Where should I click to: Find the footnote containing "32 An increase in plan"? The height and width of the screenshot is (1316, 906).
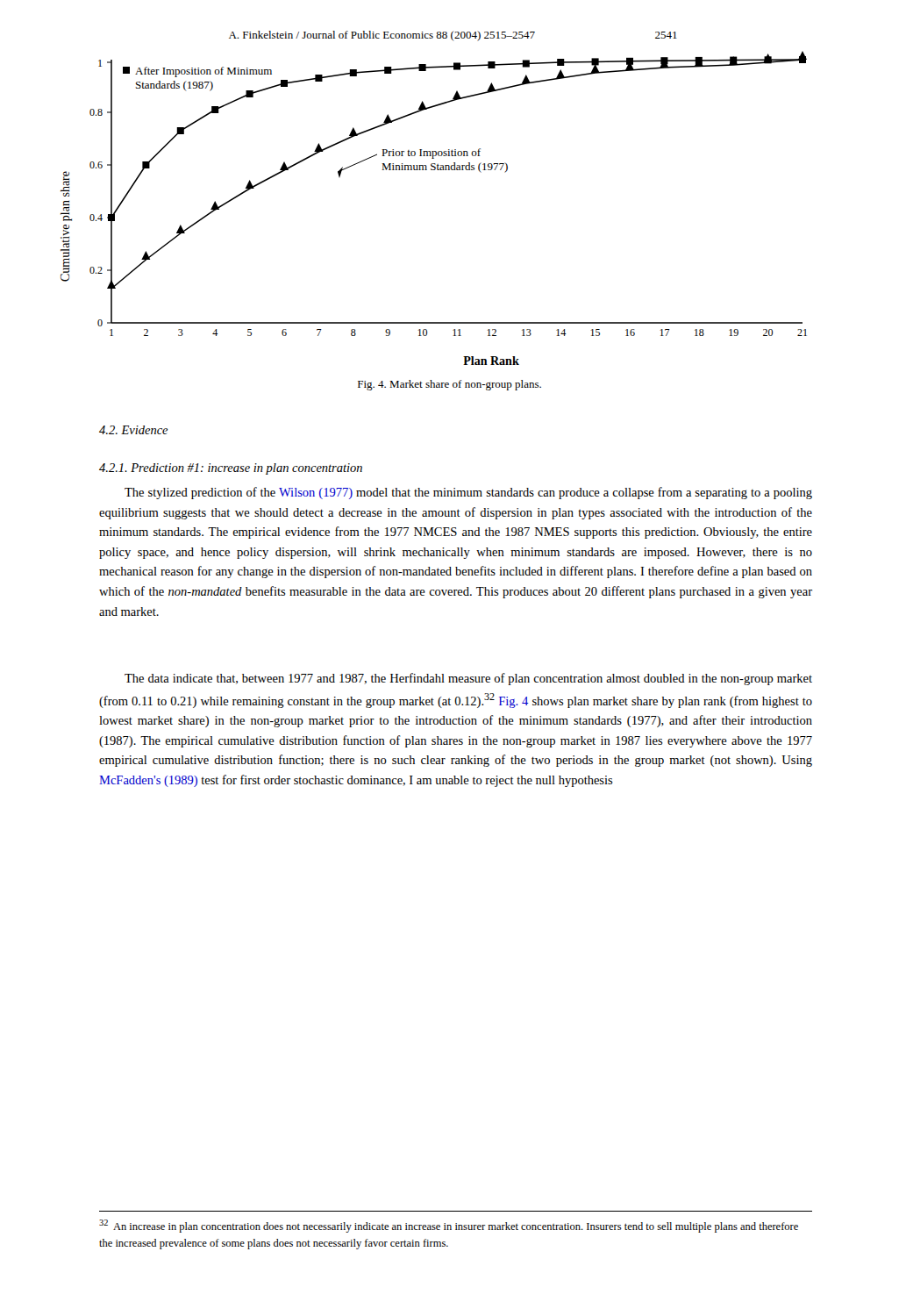pos(449,1233)
